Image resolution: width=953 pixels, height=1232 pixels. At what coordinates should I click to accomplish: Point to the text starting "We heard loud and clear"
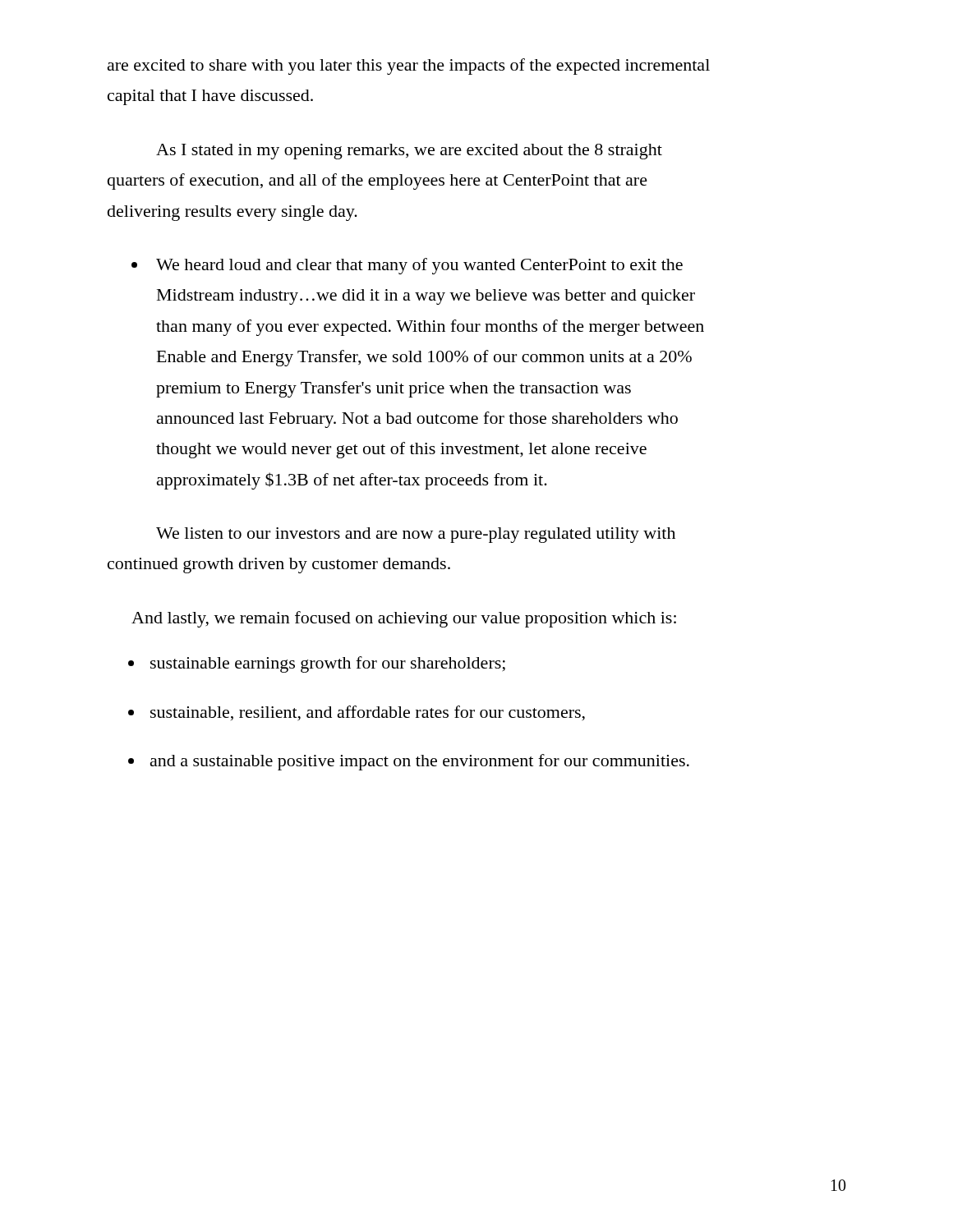coord(497,372)
